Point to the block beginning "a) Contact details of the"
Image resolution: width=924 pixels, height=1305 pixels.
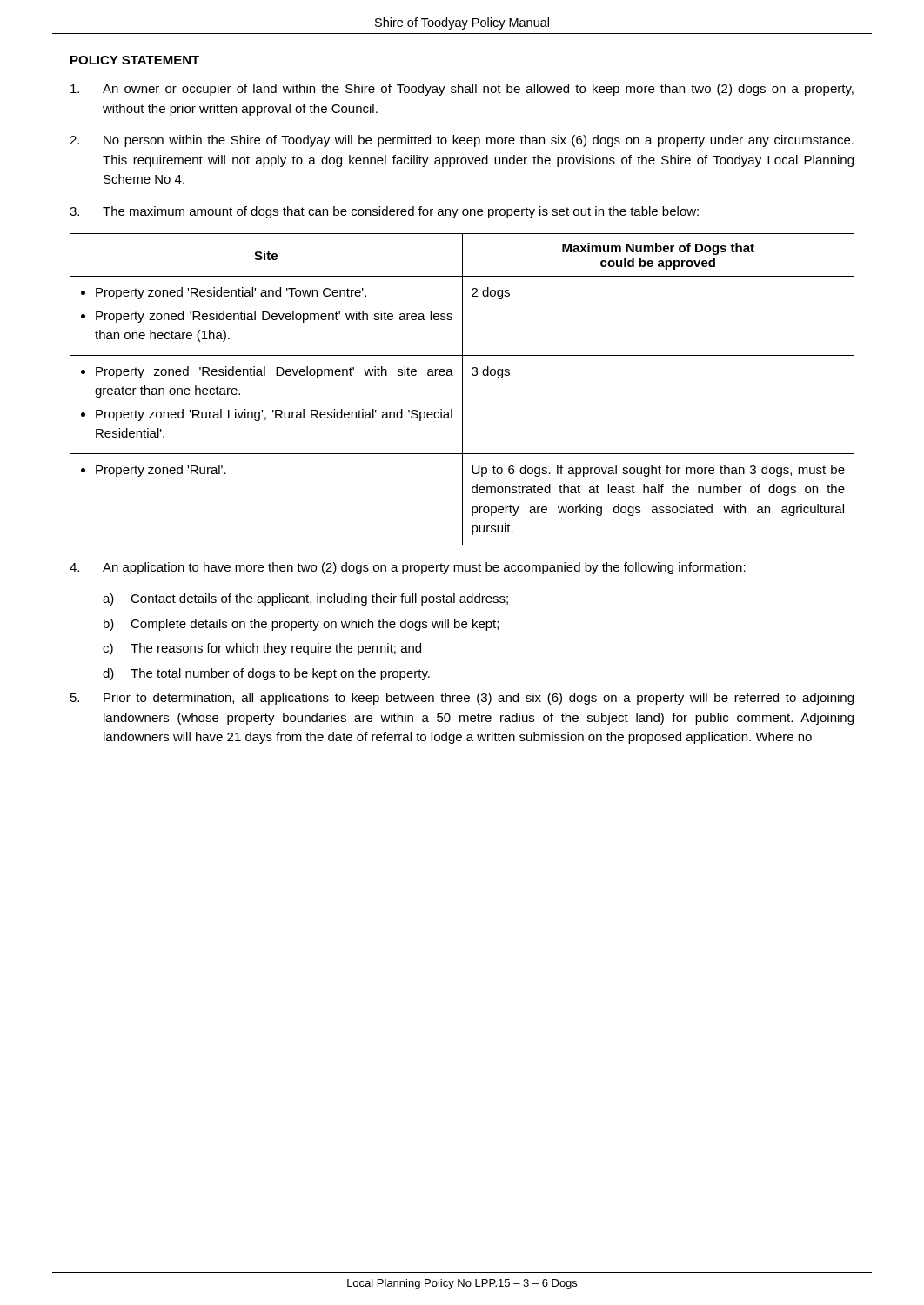pos(479,599)
